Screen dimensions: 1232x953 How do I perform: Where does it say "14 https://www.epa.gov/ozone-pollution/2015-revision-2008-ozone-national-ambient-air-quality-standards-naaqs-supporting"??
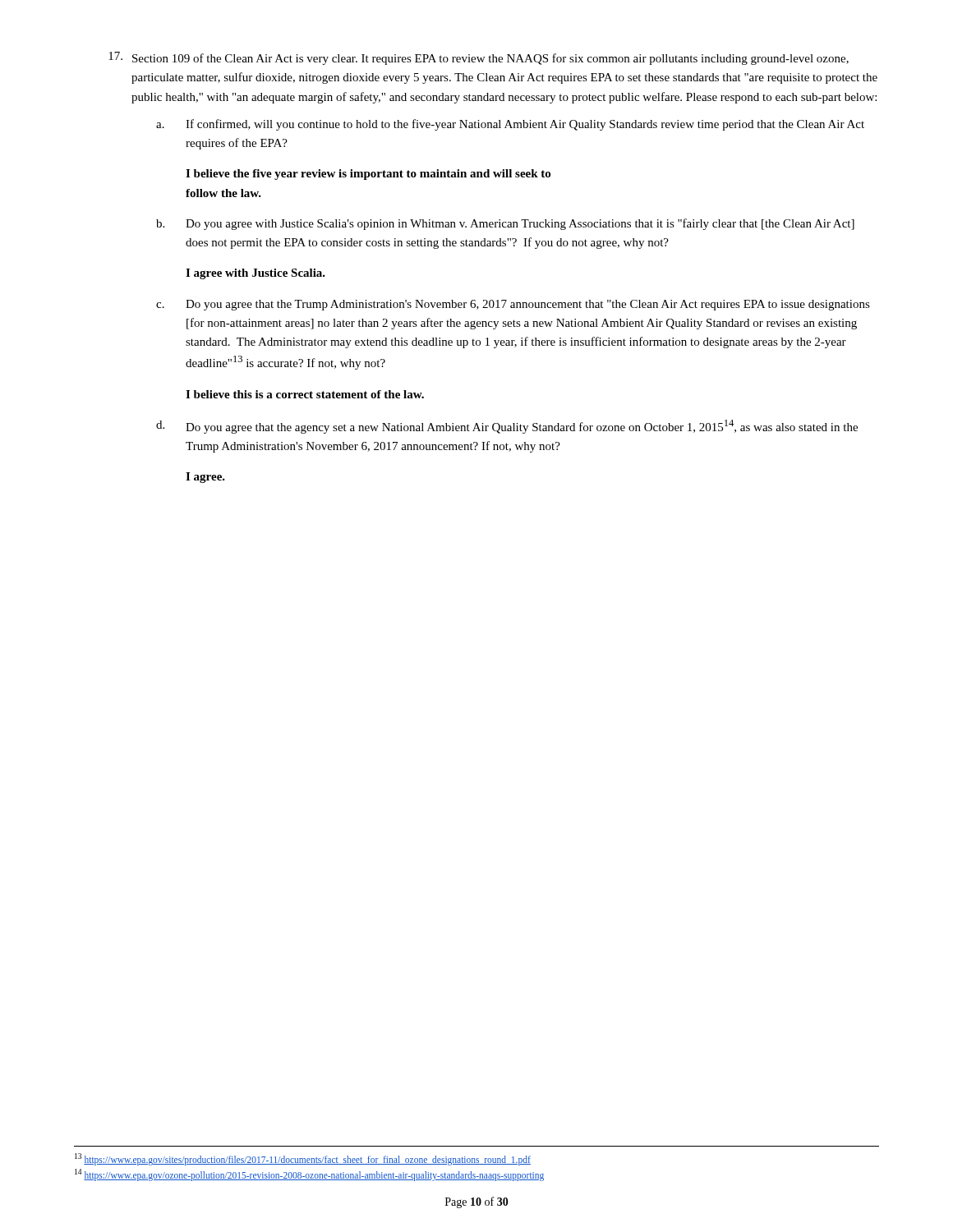point(309,1174)
